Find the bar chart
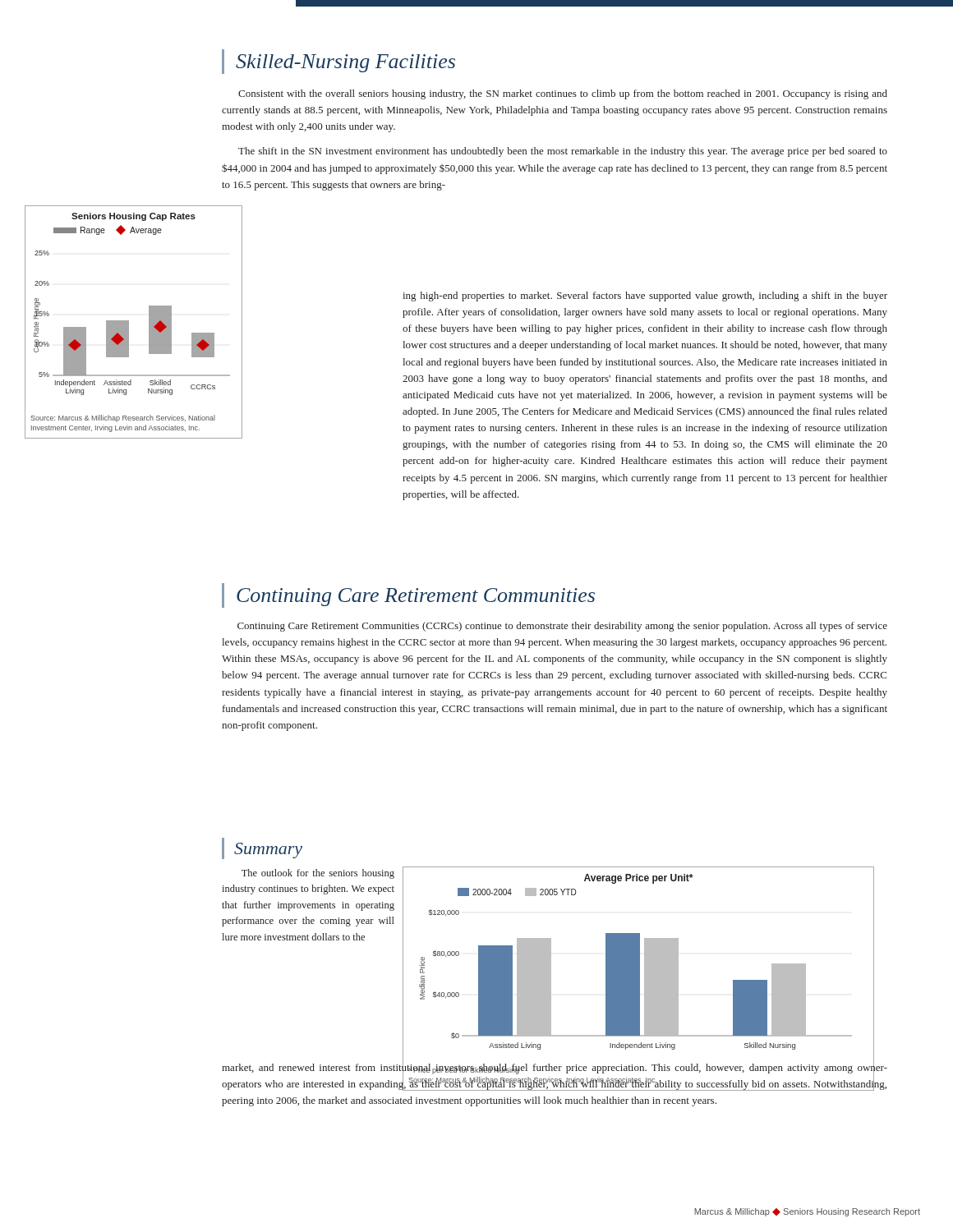This screenshot has height=1232, width=953. (x=134, y=322)
